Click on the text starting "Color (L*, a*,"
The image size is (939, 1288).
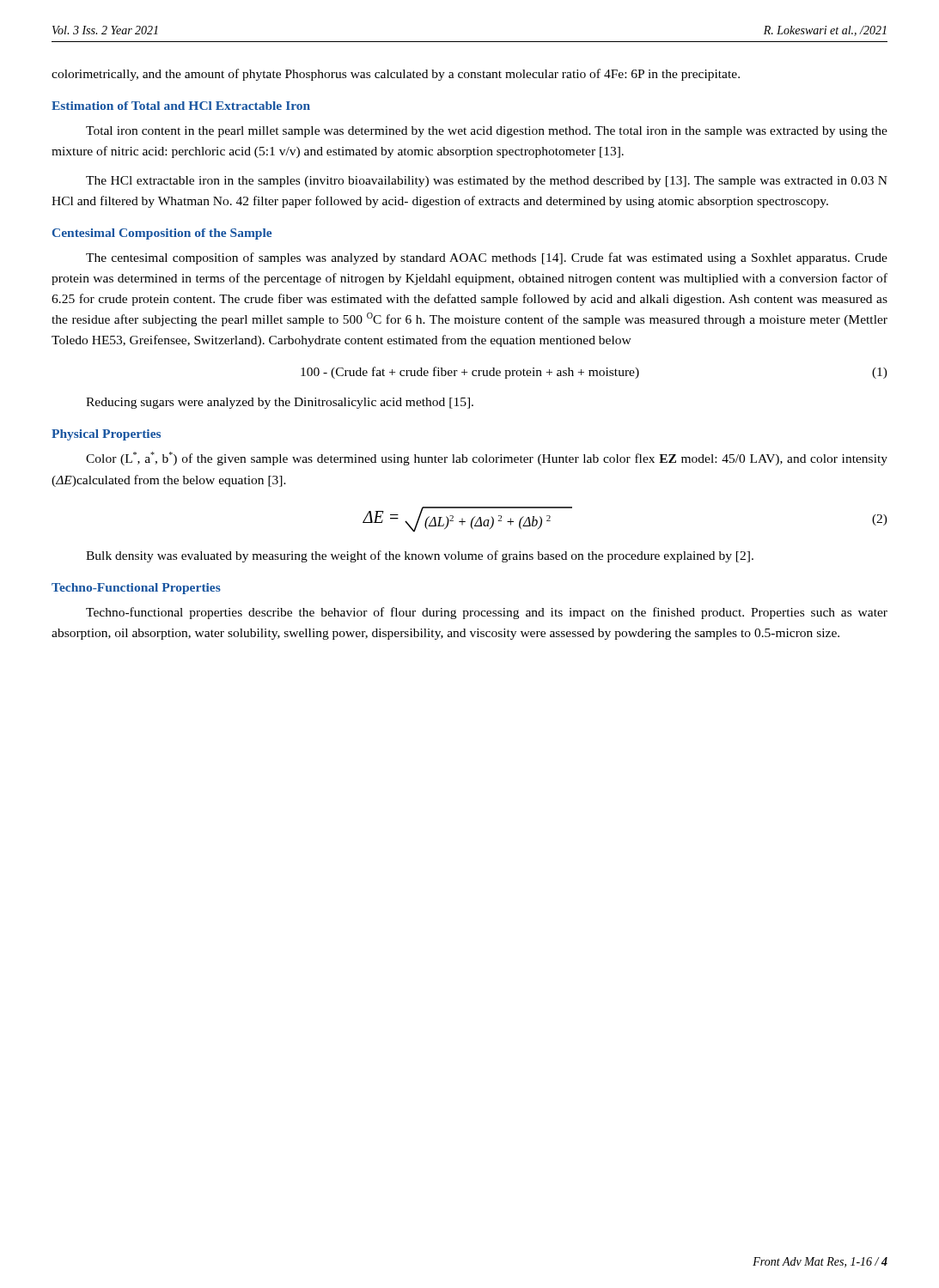pyautogui.click(x=470, y=468)
